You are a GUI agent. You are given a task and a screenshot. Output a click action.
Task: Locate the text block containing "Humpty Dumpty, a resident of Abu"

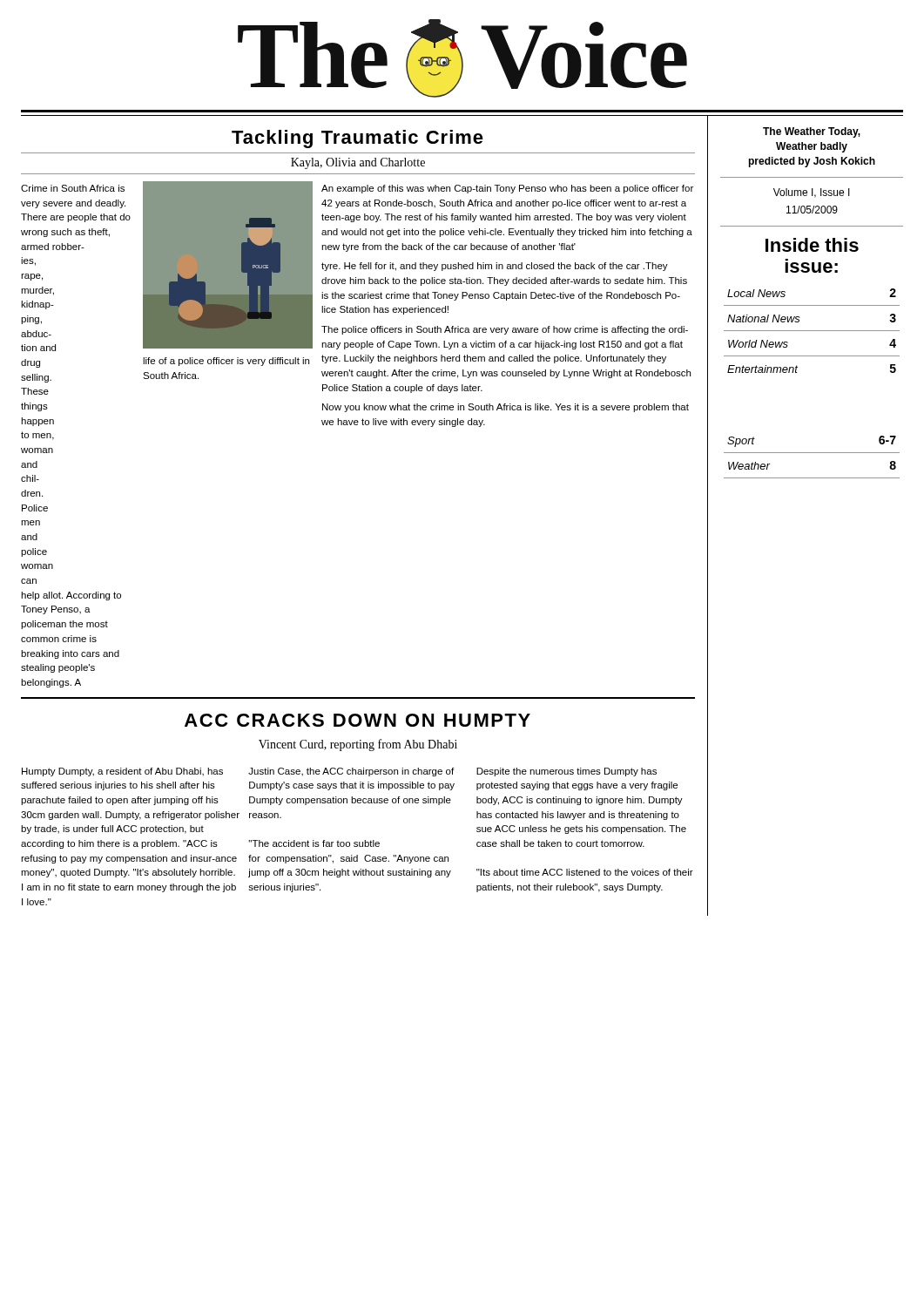coord(130,836)
